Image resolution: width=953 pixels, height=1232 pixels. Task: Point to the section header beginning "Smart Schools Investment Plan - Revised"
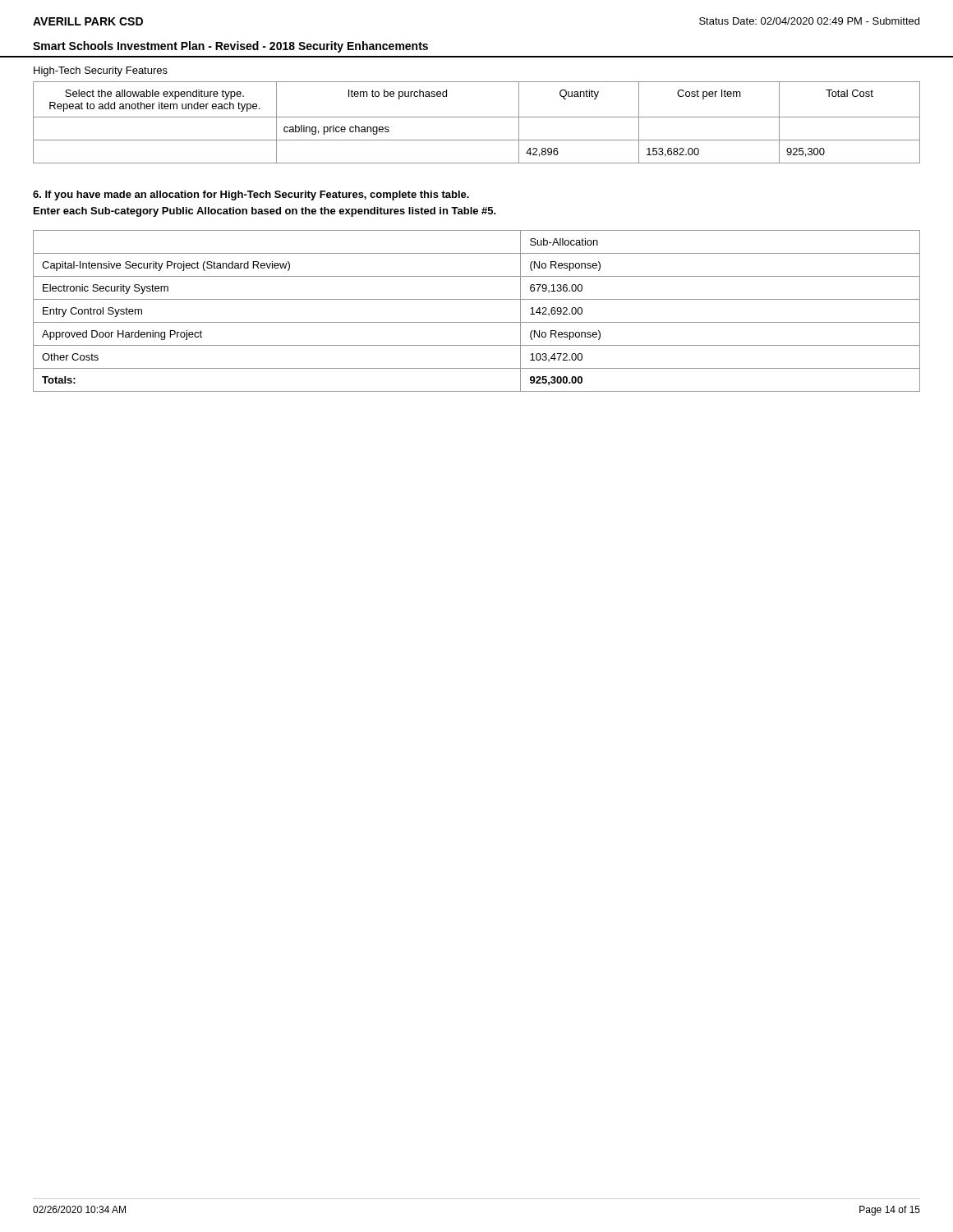click(231, 46)
